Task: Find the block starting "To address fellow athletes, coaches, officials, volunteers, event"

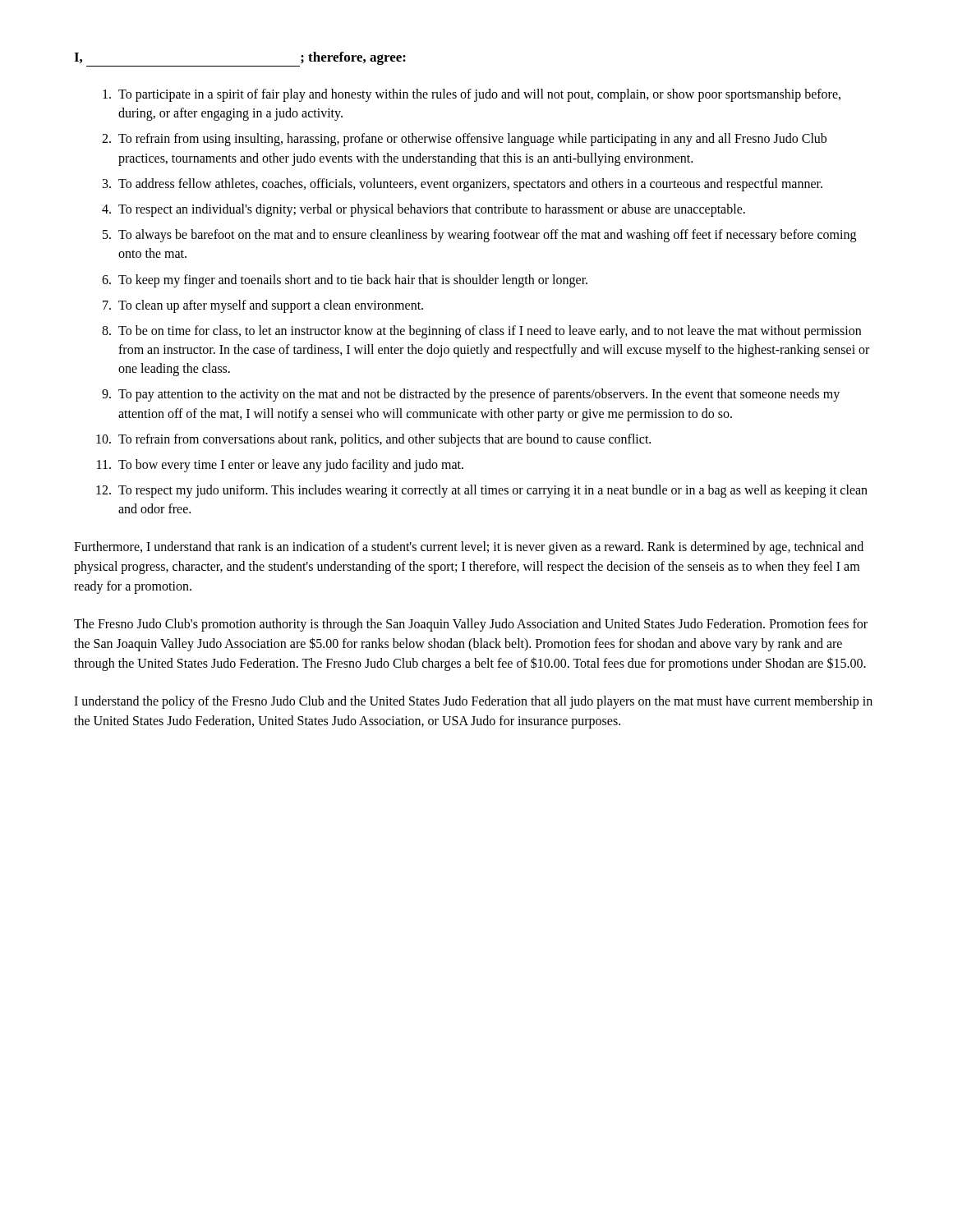Action: (x=471, y=183)
